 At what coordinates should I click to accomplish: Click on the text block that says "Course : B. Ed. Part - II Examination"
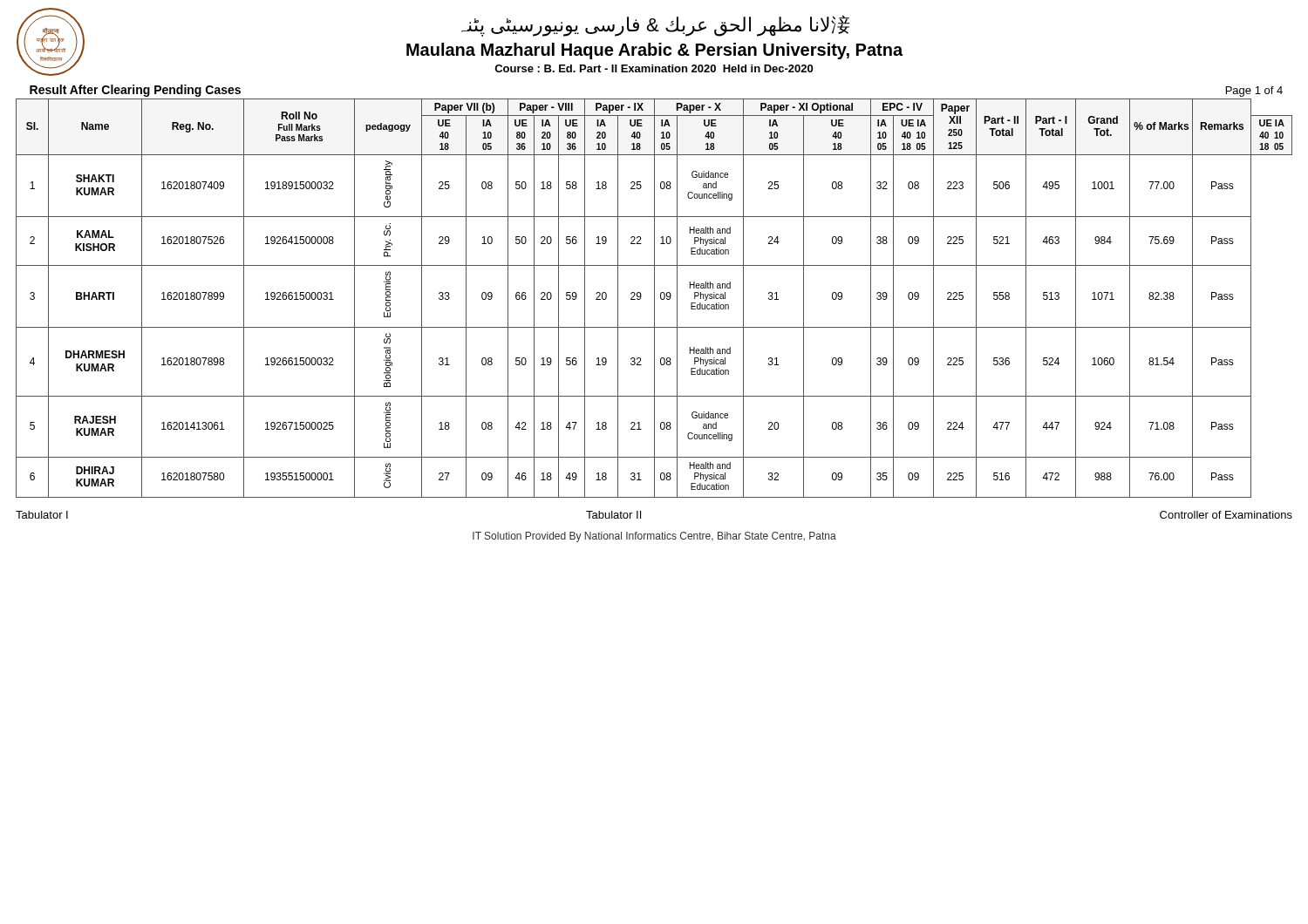click(x=654, y=68)
